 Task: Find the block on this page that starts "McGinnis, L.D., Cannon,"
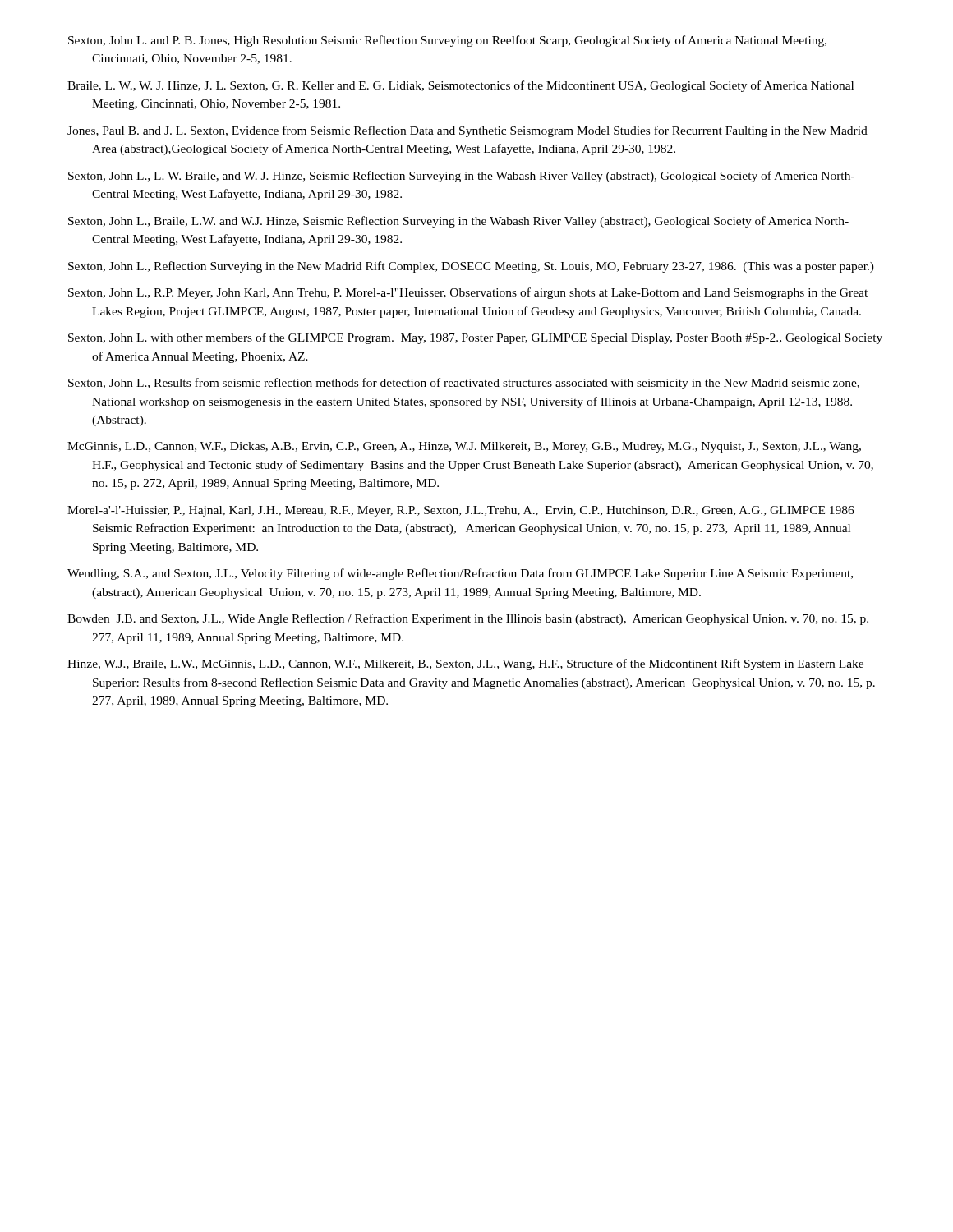pyautogui.click(x=471, y=464)
